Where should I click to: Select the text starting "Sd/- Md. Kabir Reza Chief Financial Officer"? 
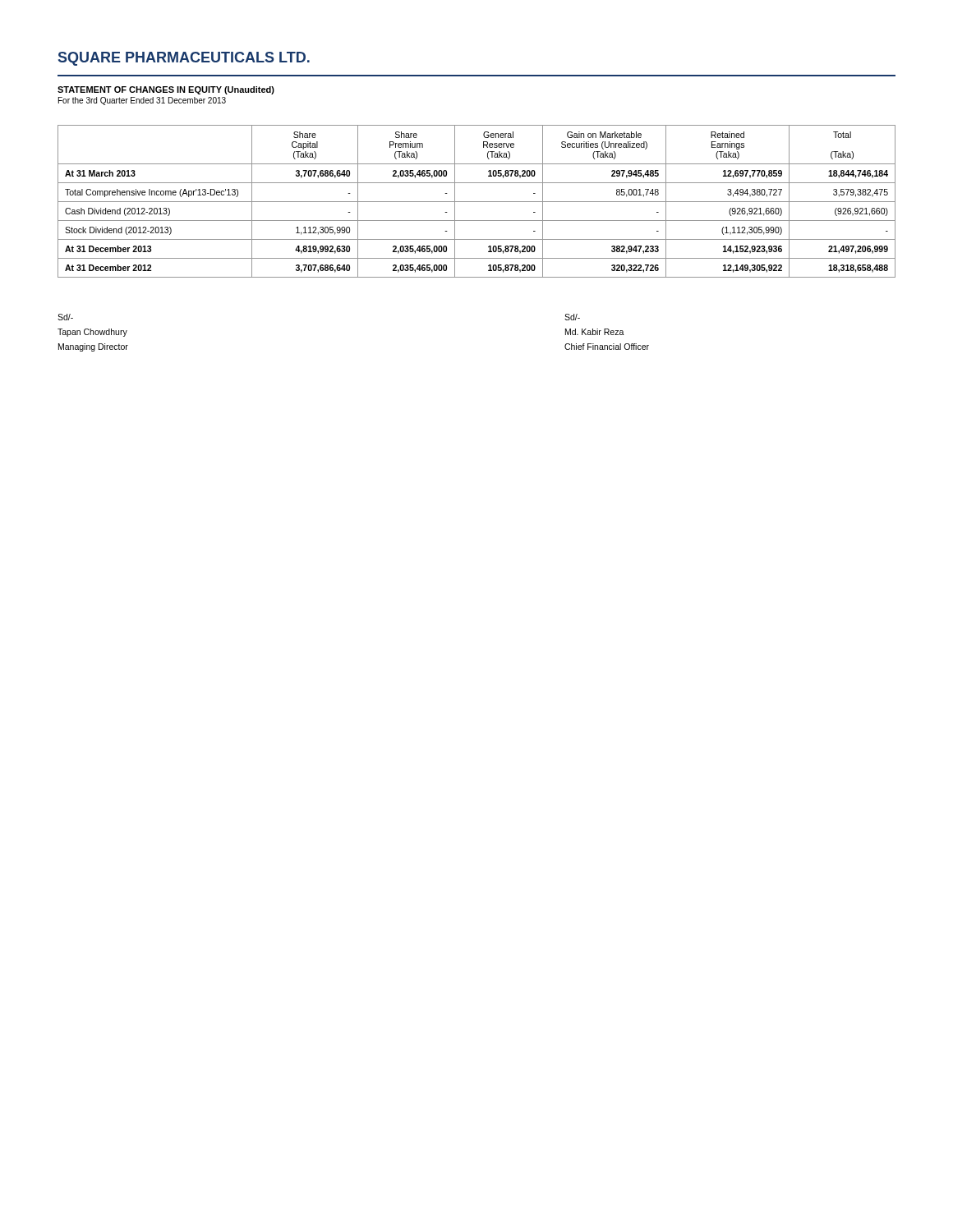pos(607,332)
